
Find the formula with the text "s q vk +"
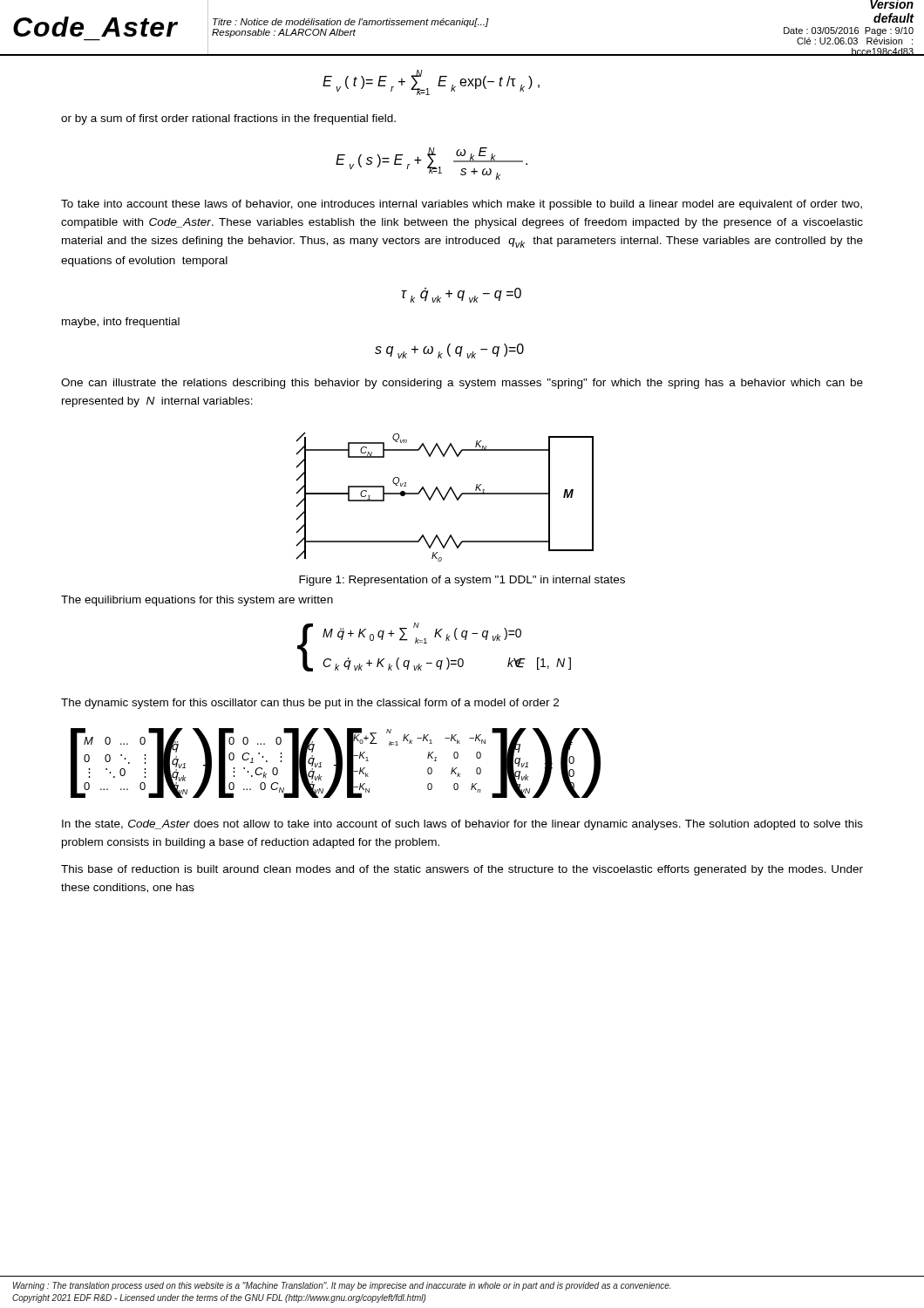[462, 349]
